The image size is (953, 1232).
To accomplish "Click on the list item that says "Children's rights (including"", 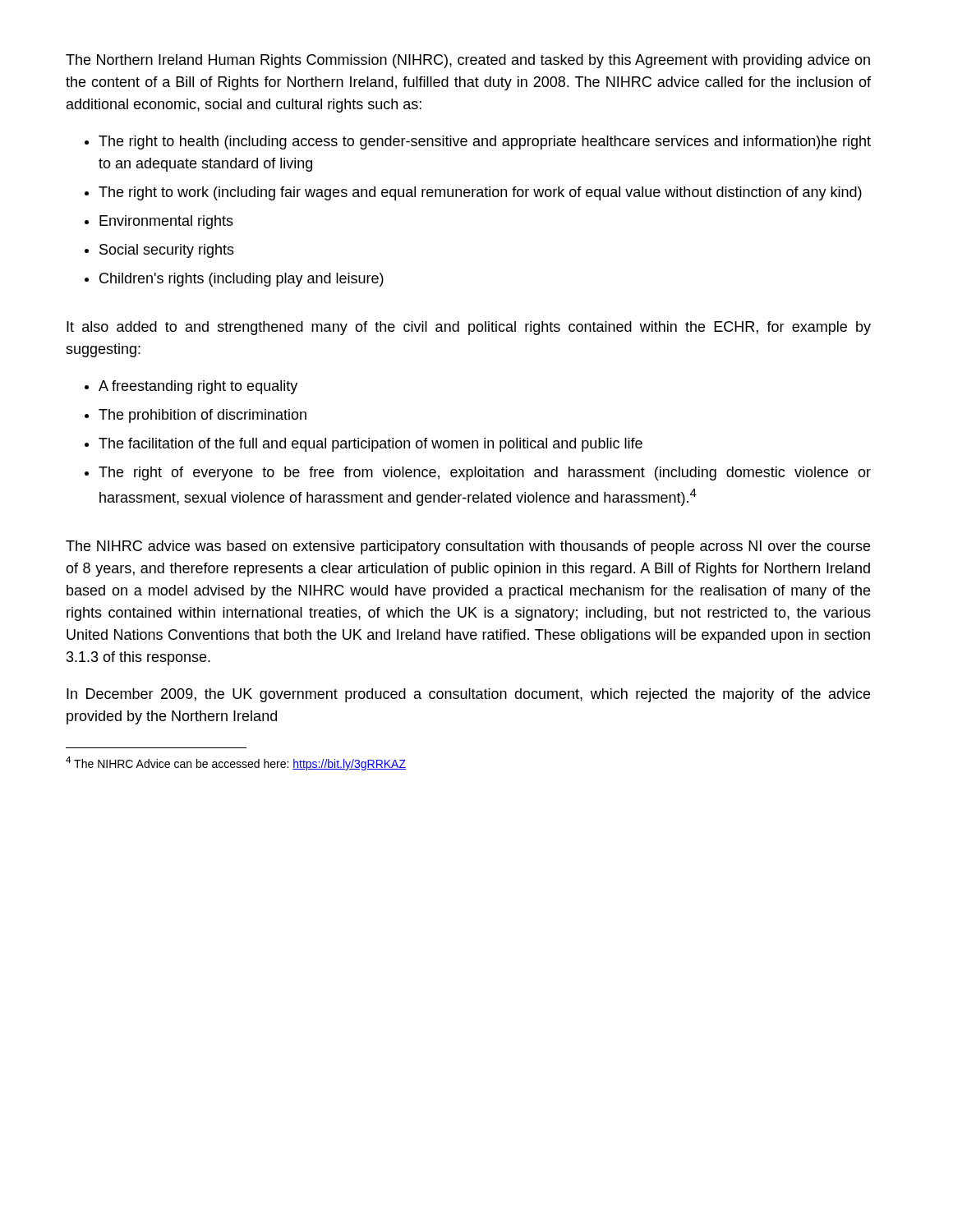I will [x=241, y=278].
